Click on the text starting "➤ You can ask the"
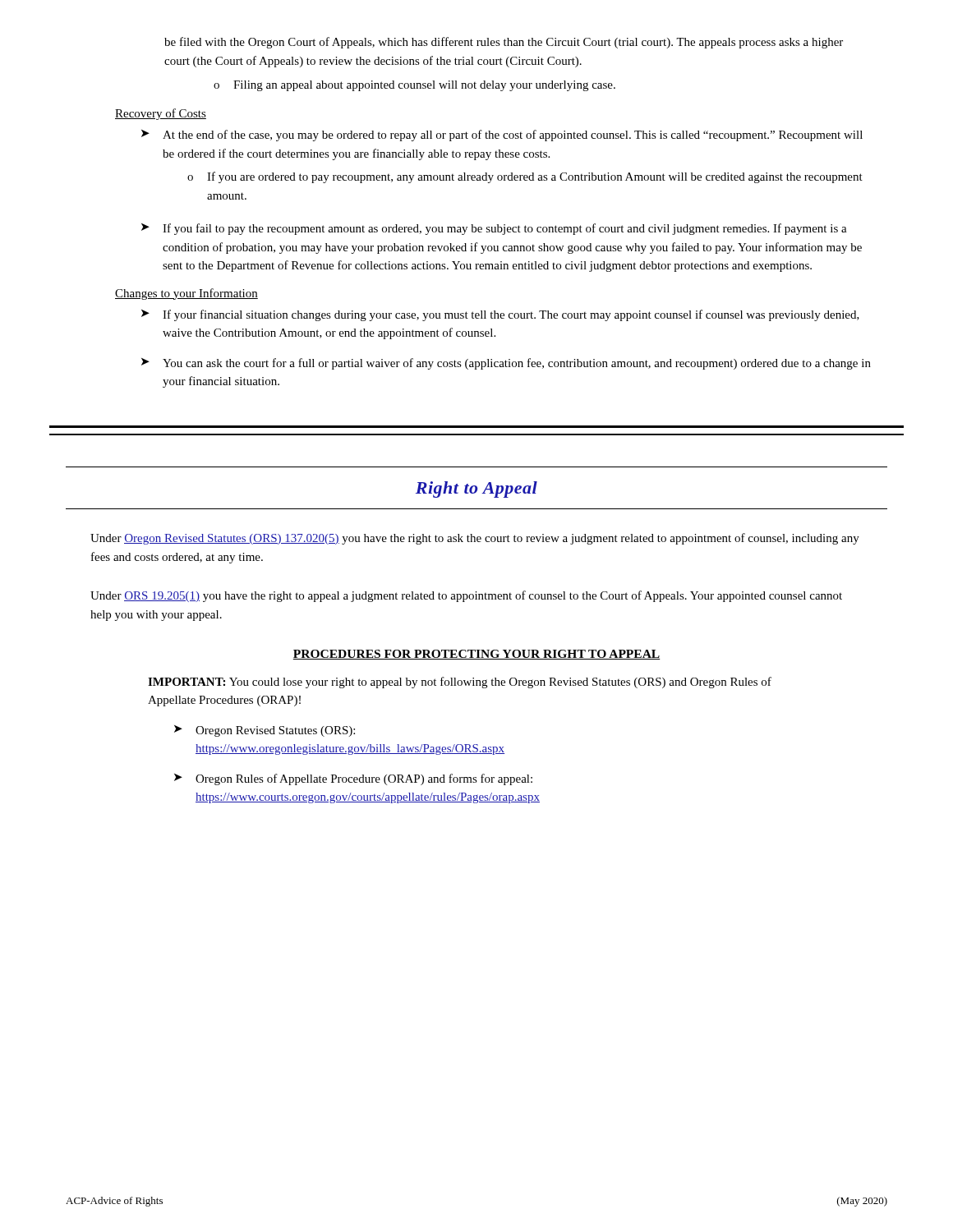This screenshot has height=1232, width=953. point(505,372)
